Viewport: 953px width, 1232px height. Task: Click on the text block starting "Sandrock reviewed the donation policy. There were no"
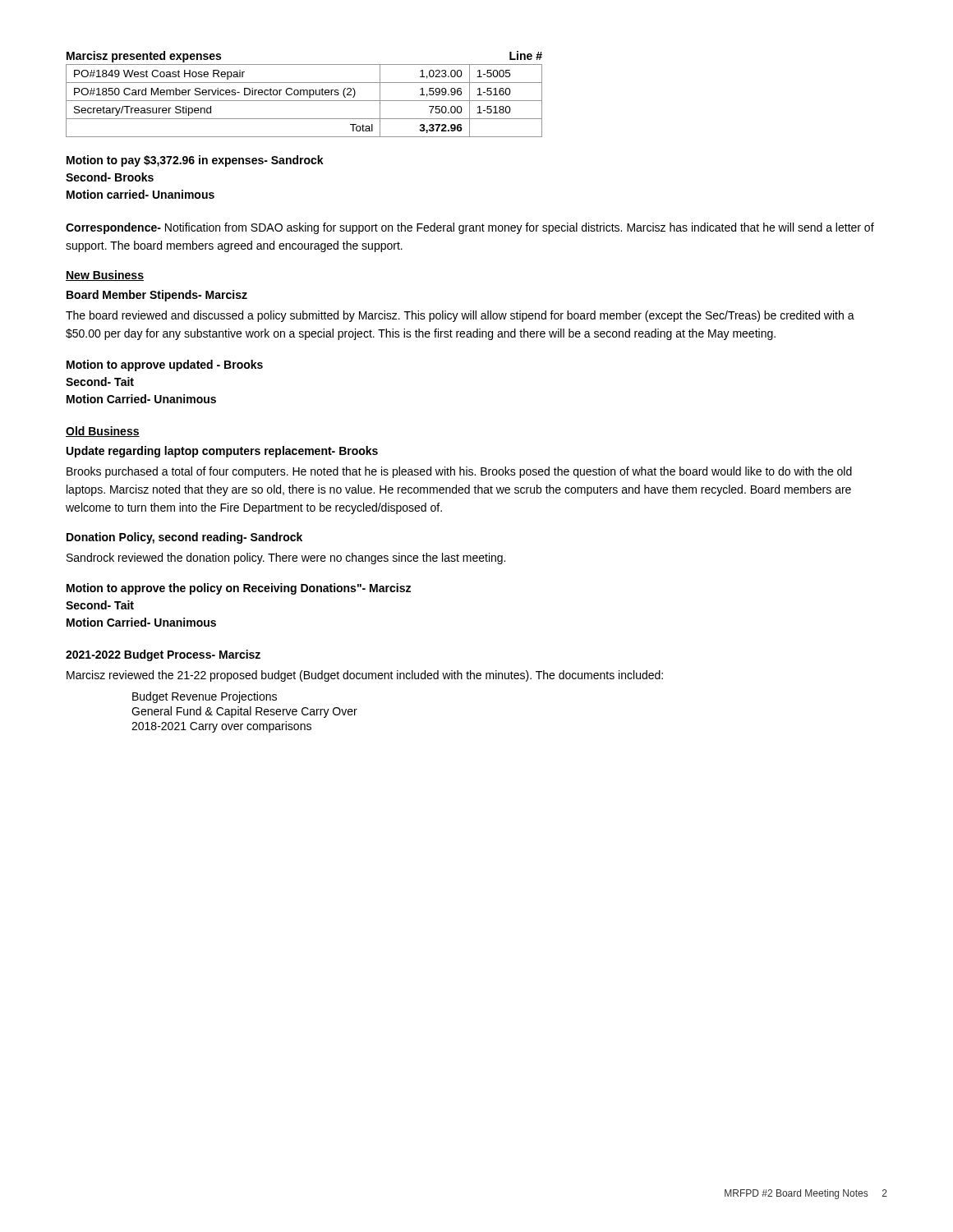coord(286,557)
